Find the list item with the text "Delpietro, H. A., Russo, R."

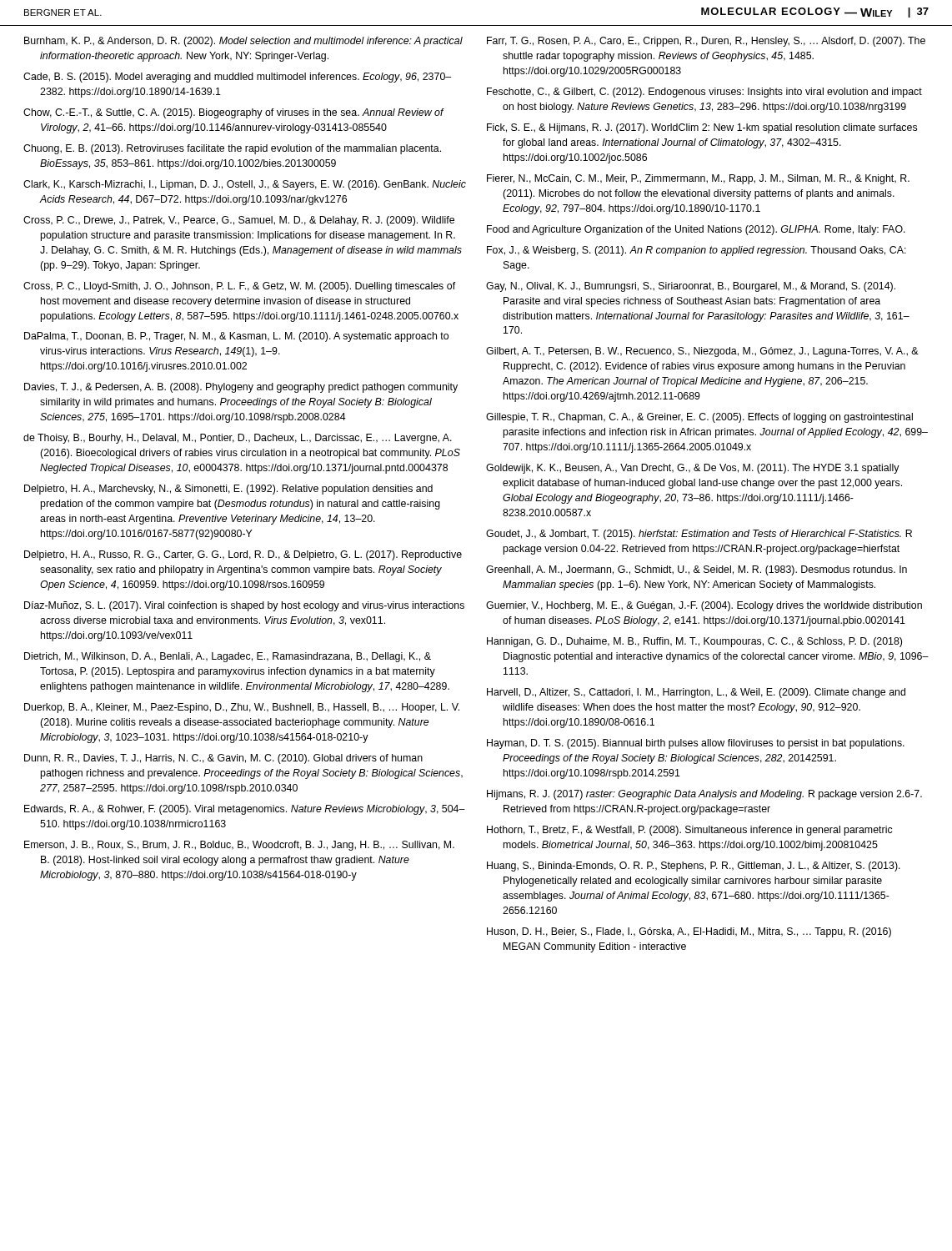point(243,570)
